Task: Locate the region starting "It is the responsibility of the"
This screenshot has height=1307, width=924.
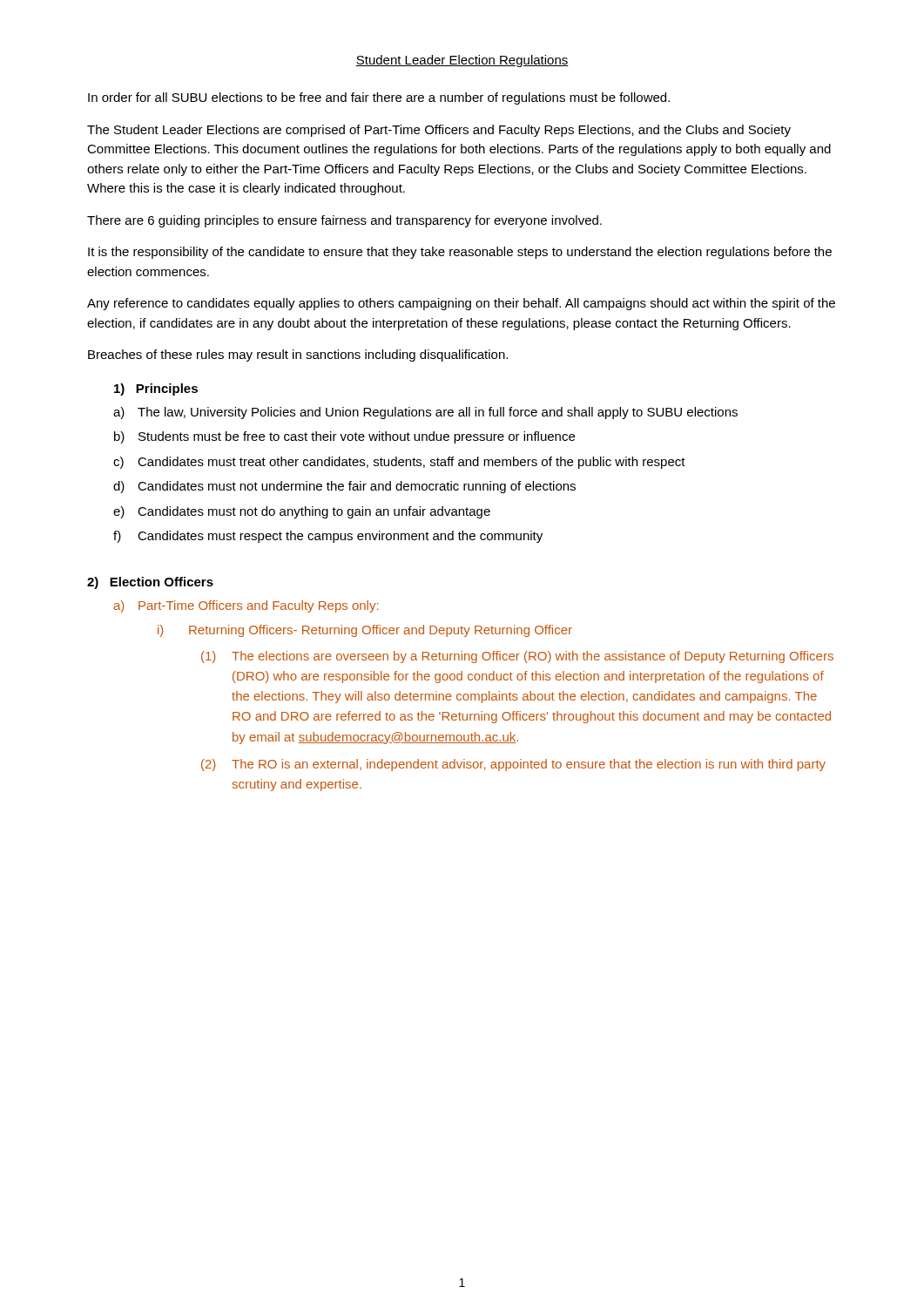Action: point(460,261)
